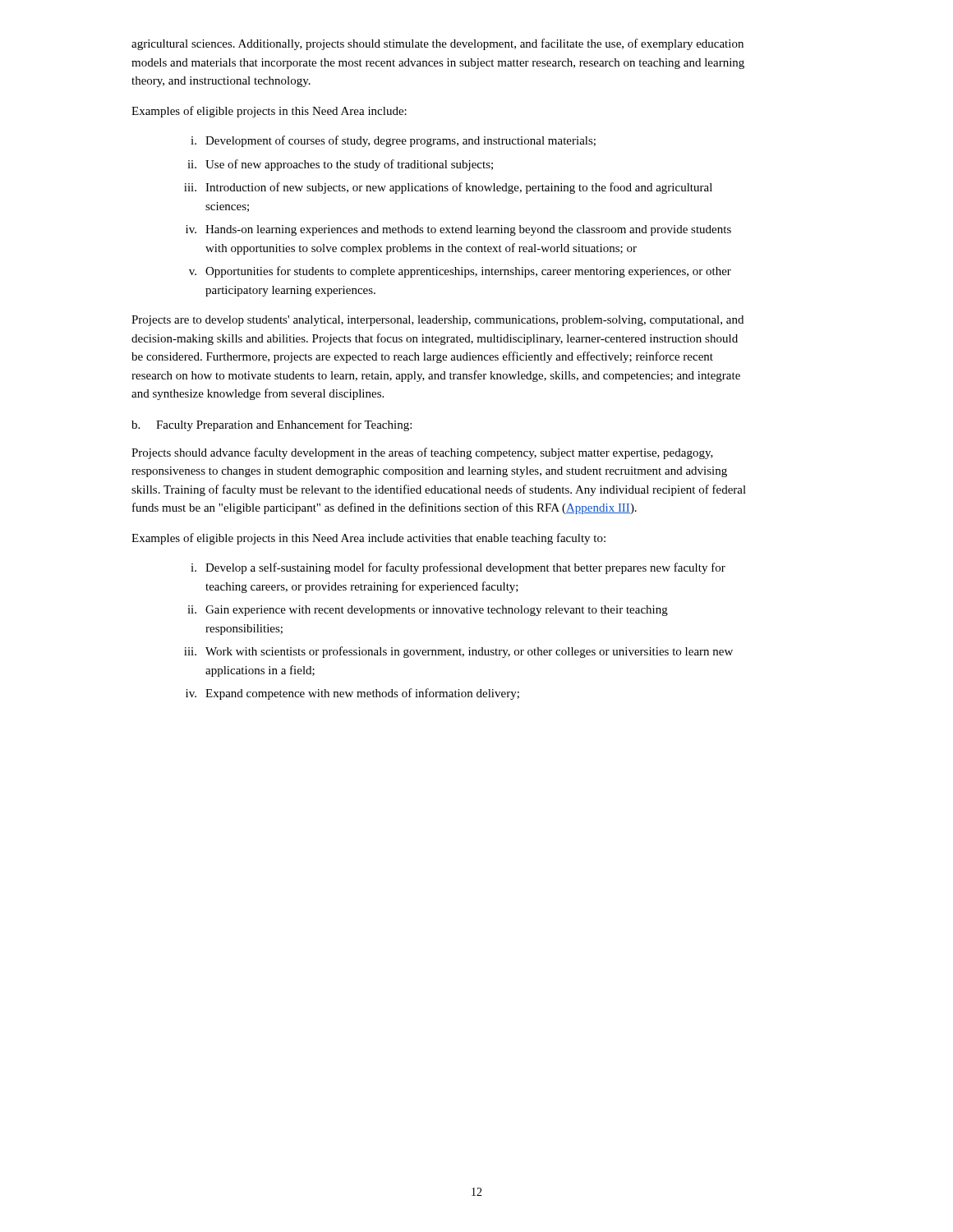Point to the block beginning "iii. Introduction of new subjects, or new"
Viewport: 953px width, 1232px height.
click(456, 197)
